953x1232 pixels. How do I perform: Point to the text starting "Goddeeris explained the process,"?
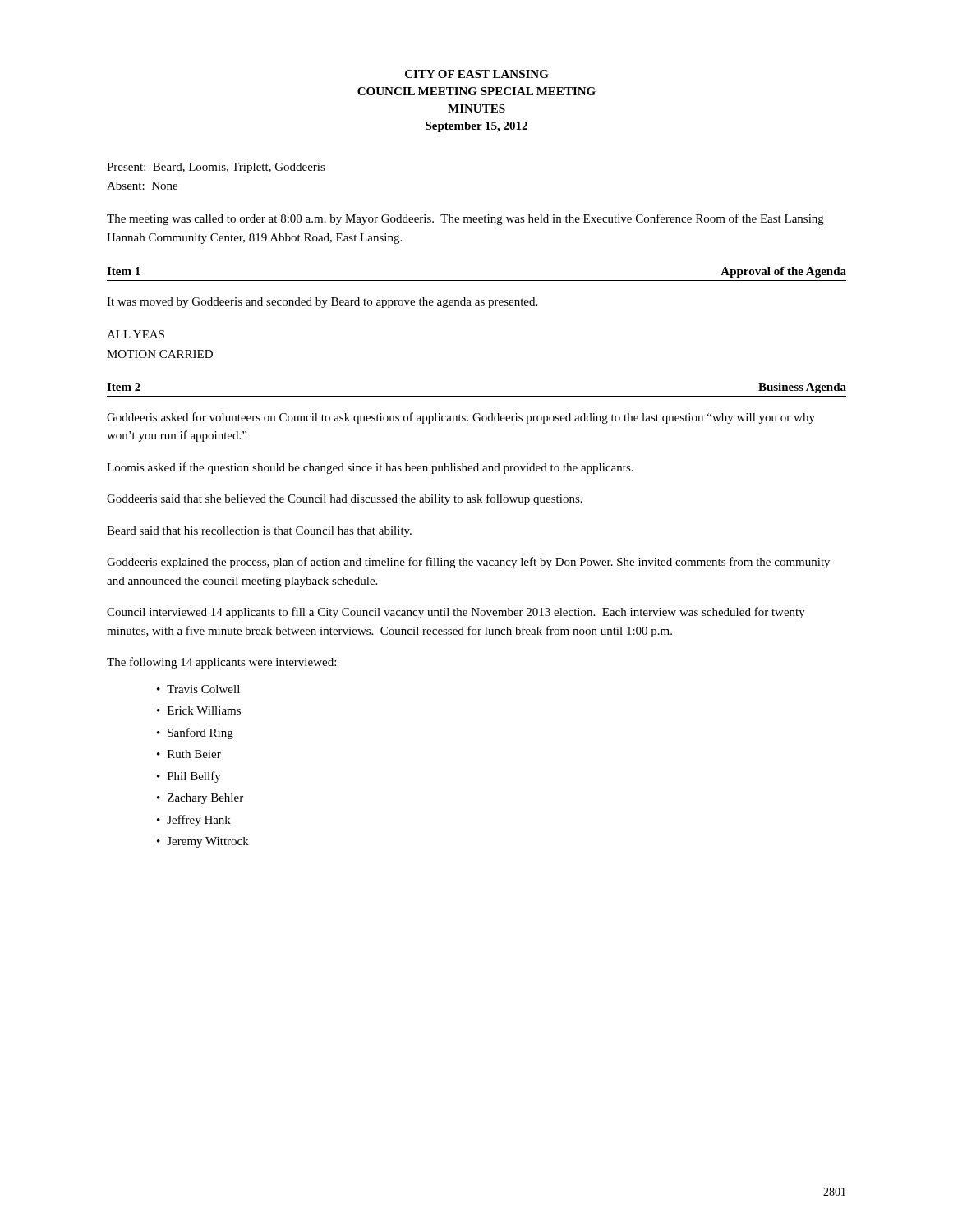[x=469, y=571]
